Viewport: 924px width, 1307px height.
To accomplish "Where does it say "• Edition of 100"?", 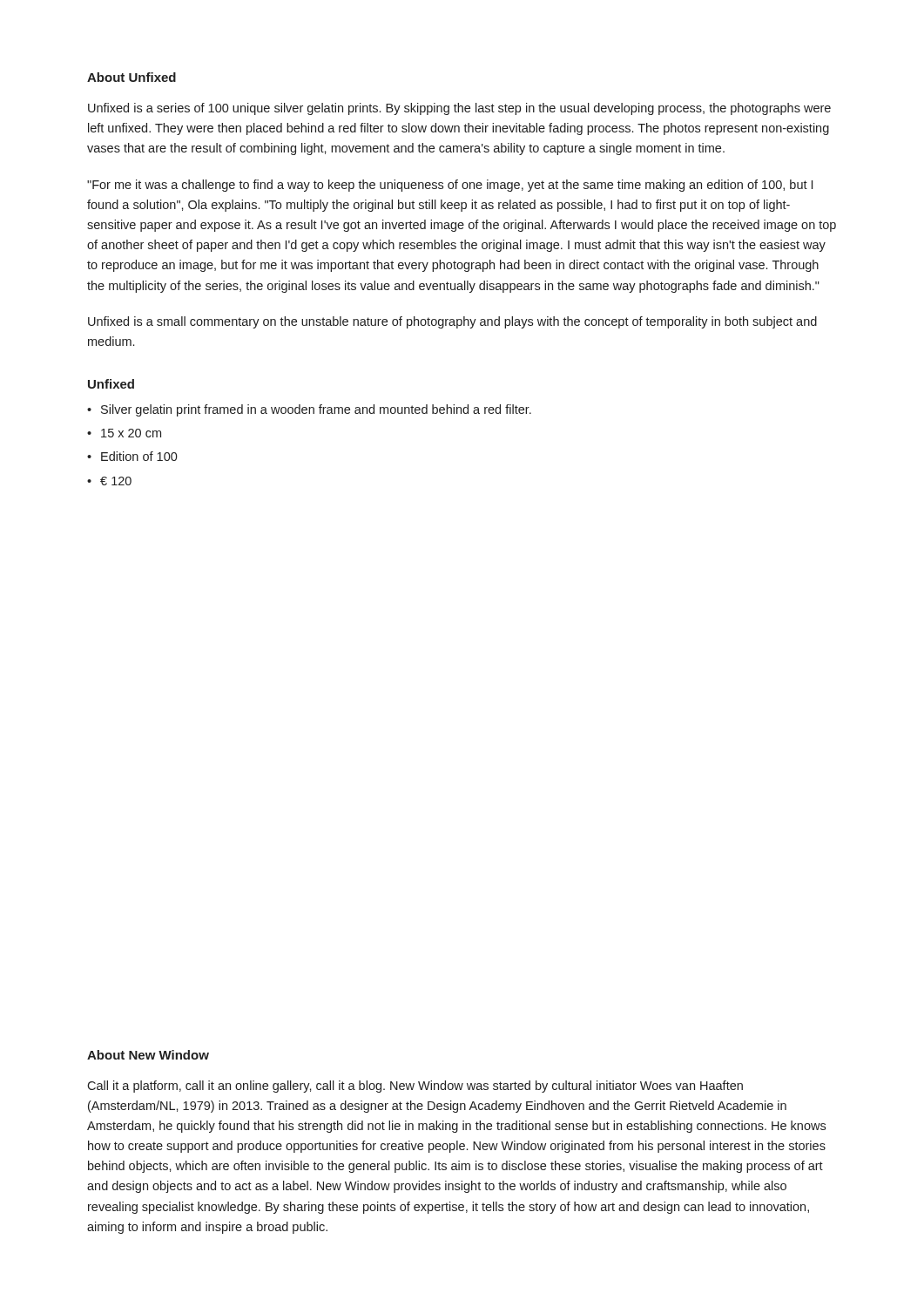I will (132, 458).
